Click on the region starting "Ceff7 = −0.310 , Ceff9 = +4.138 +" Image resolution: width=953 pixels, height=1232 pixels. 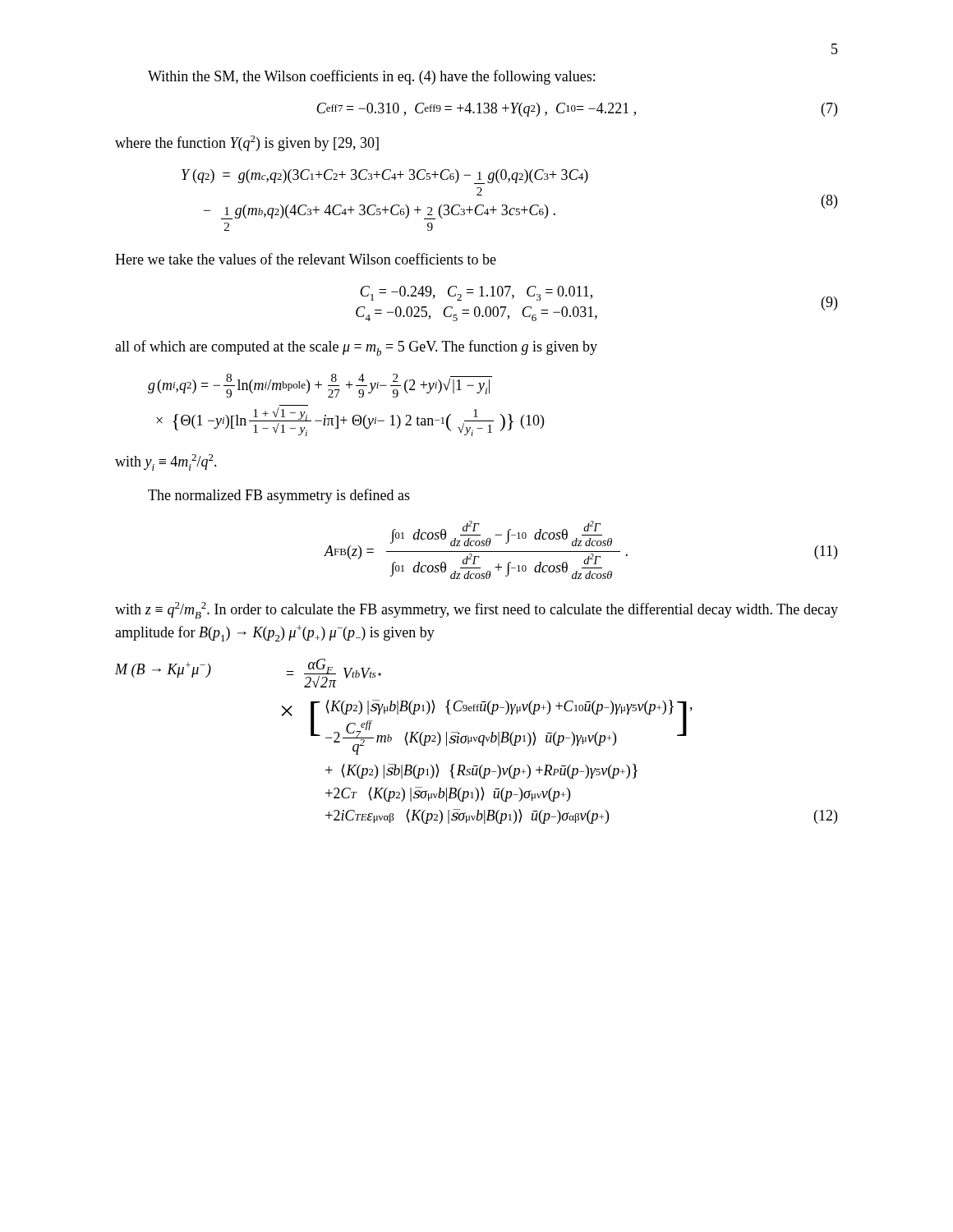(x=577, y=109)
